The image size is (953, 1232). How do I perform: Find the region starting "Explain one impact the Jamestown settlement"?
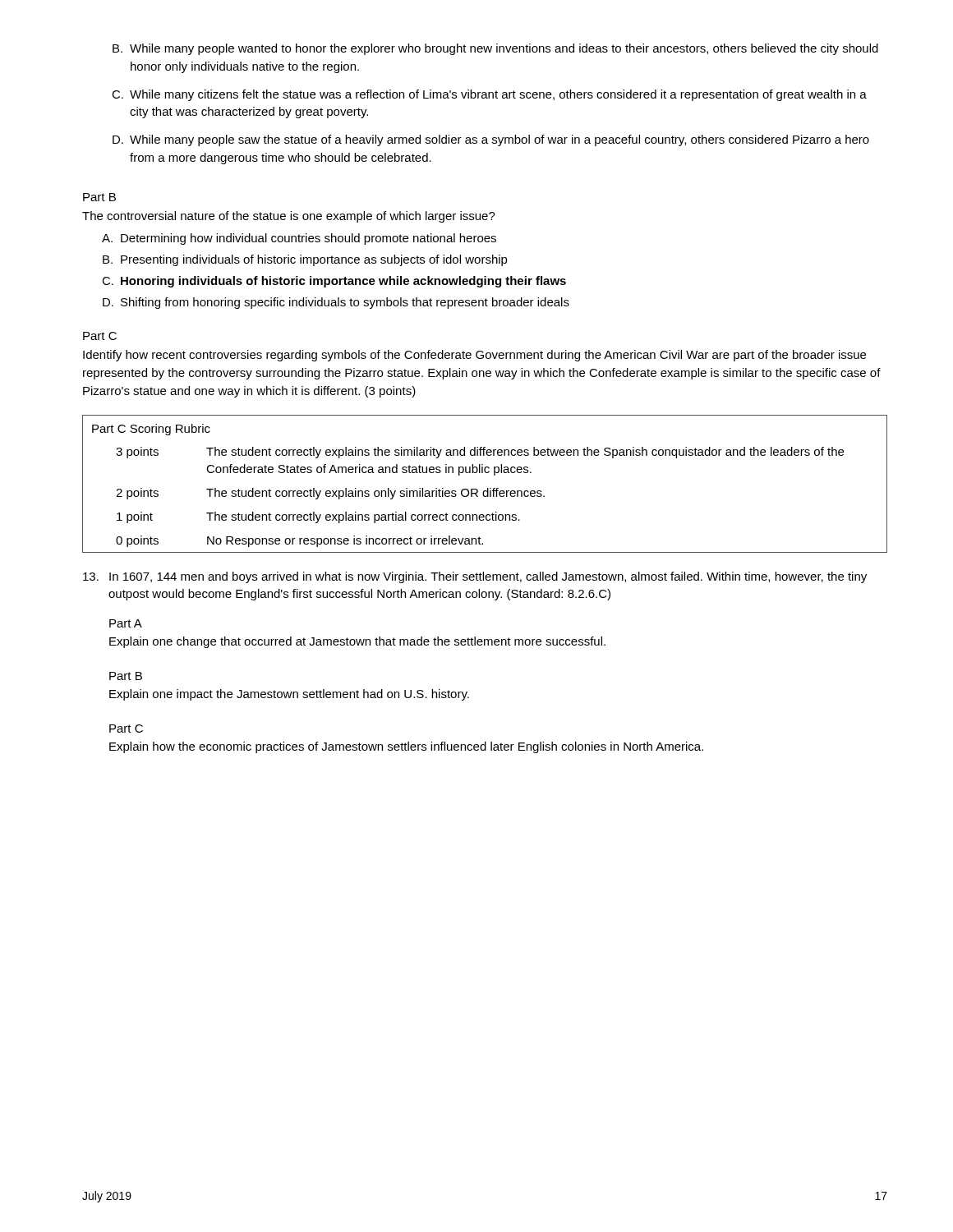(289, 693)
